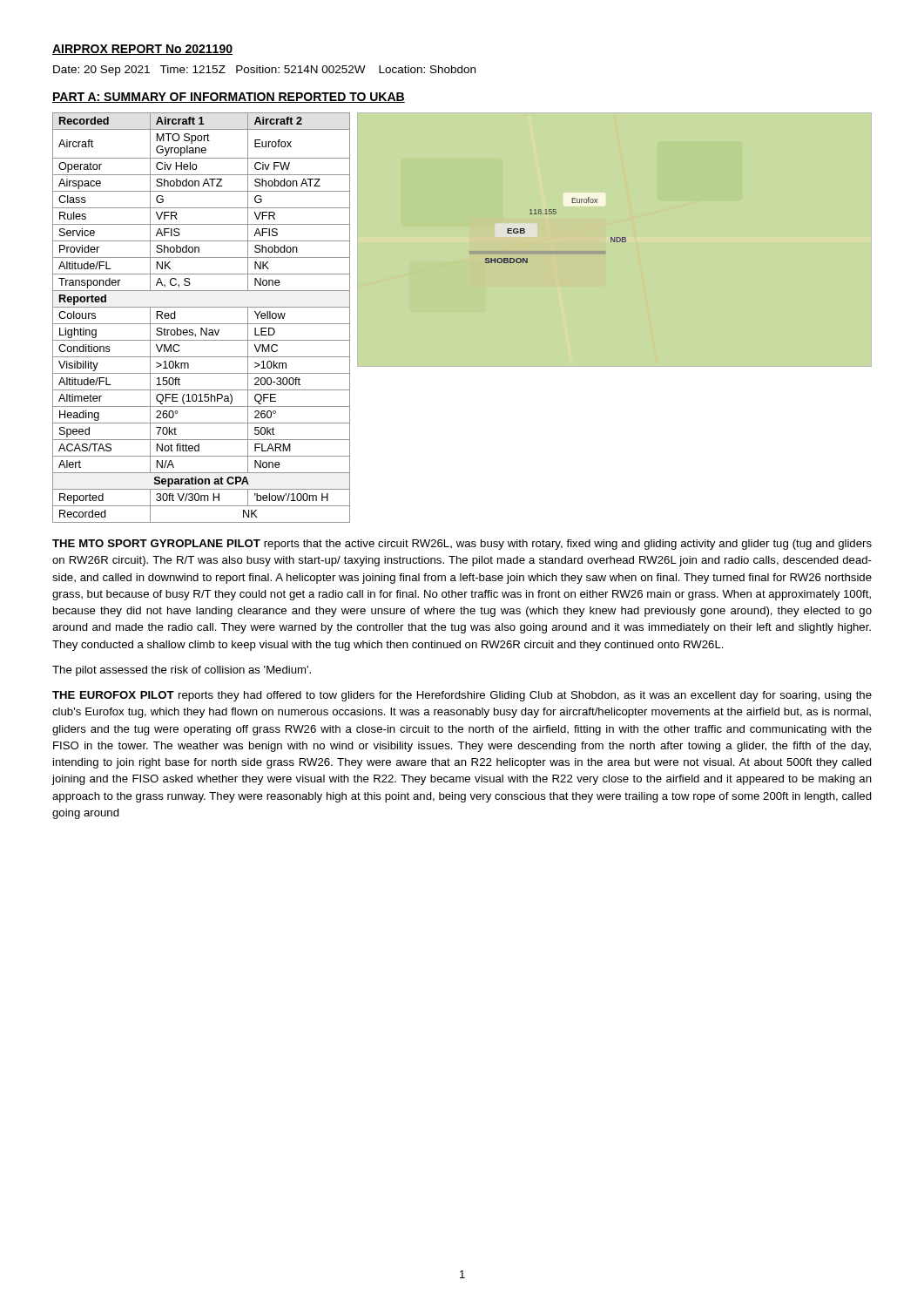Find the section header on this page that starts "PART A: SUMMARY OF INFORMATION REPORTED"

coord(229,97)
